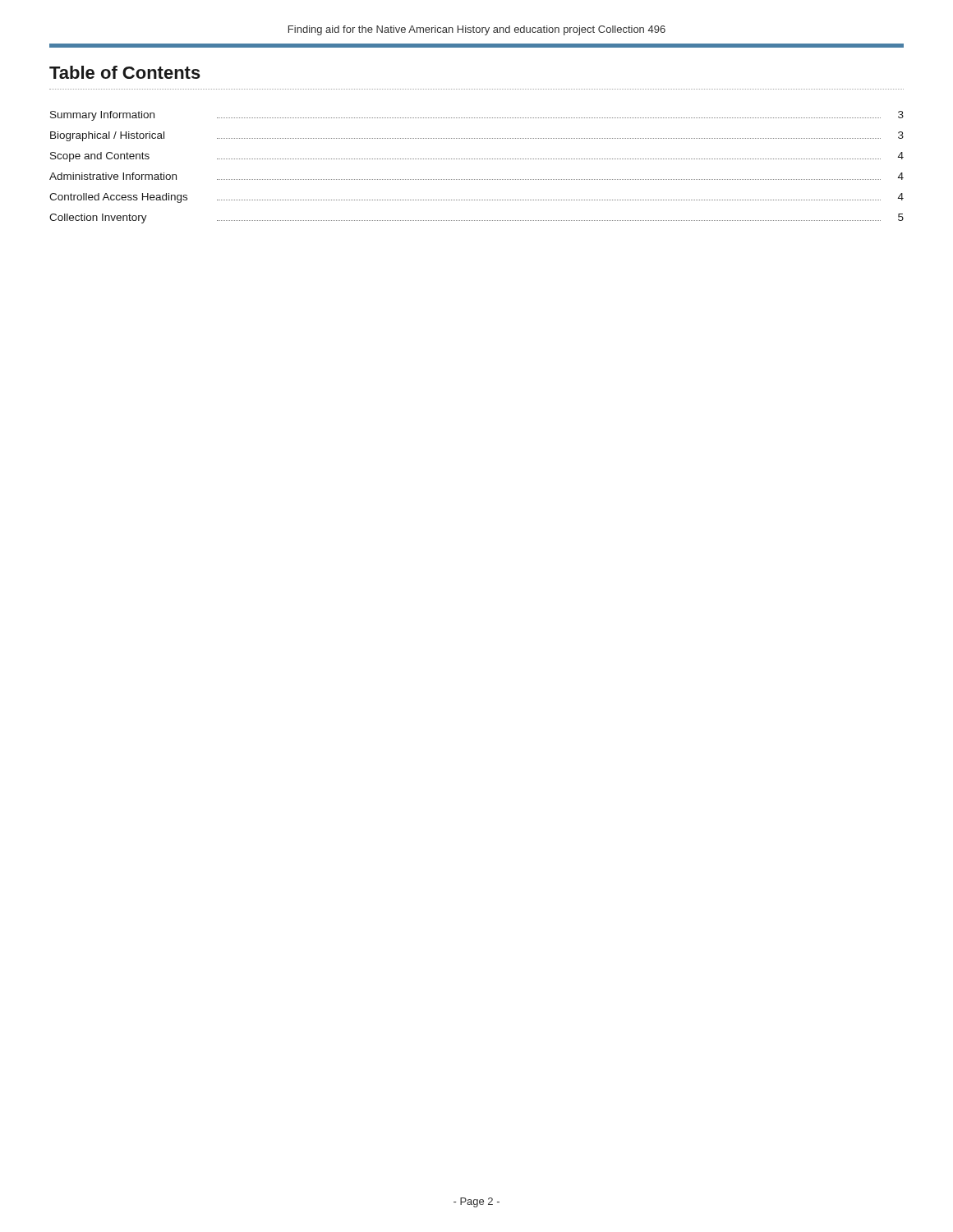Find "Summary Information 3" on this page
Viewport: 953px width, 1232px height.
476,115
